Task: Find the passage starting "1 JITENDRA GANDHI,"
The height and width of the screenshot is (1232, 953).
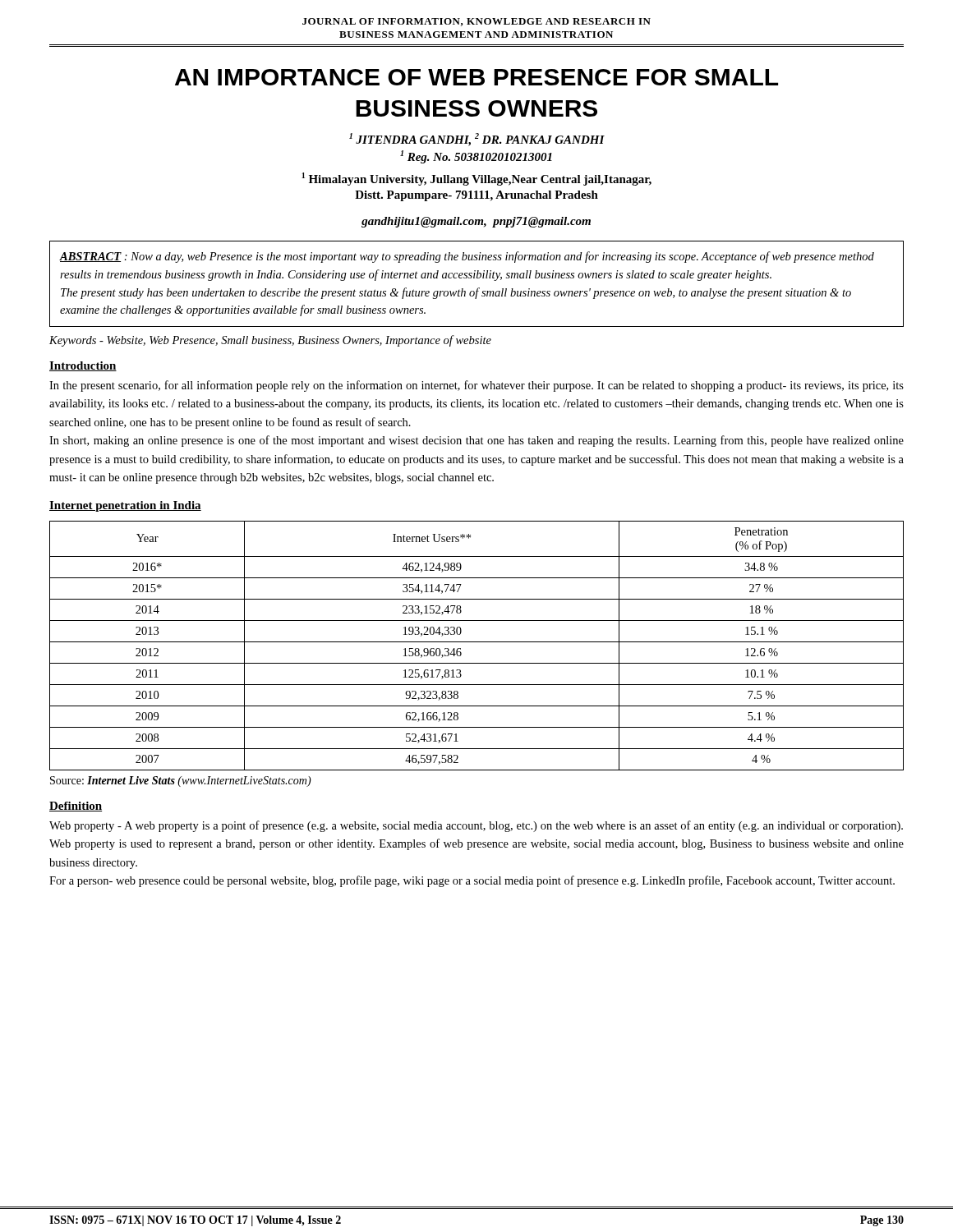Action: tap(476, 148)
